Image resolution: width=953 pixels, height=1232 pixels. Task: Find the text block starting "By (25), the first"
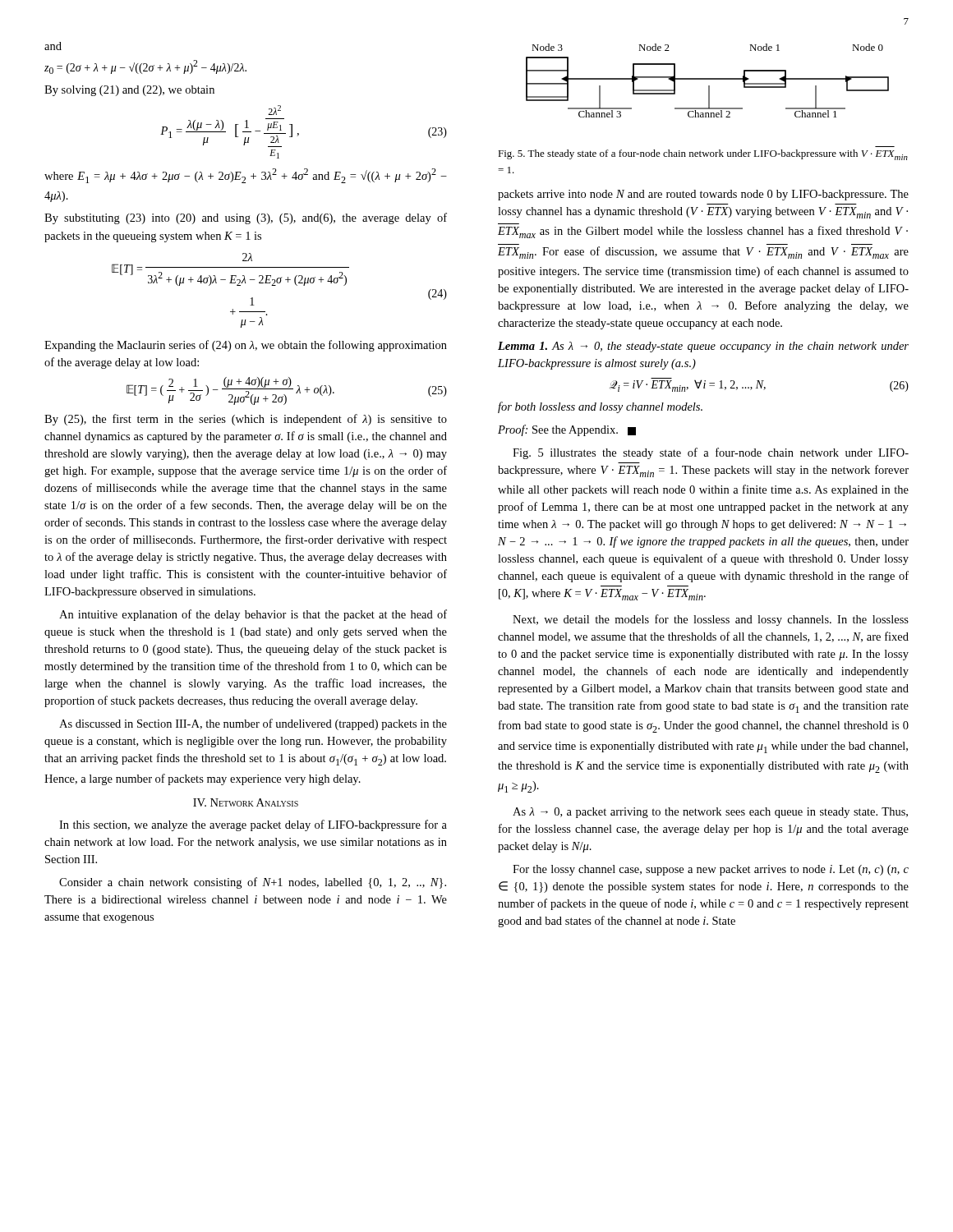click(x=246, y=599)
